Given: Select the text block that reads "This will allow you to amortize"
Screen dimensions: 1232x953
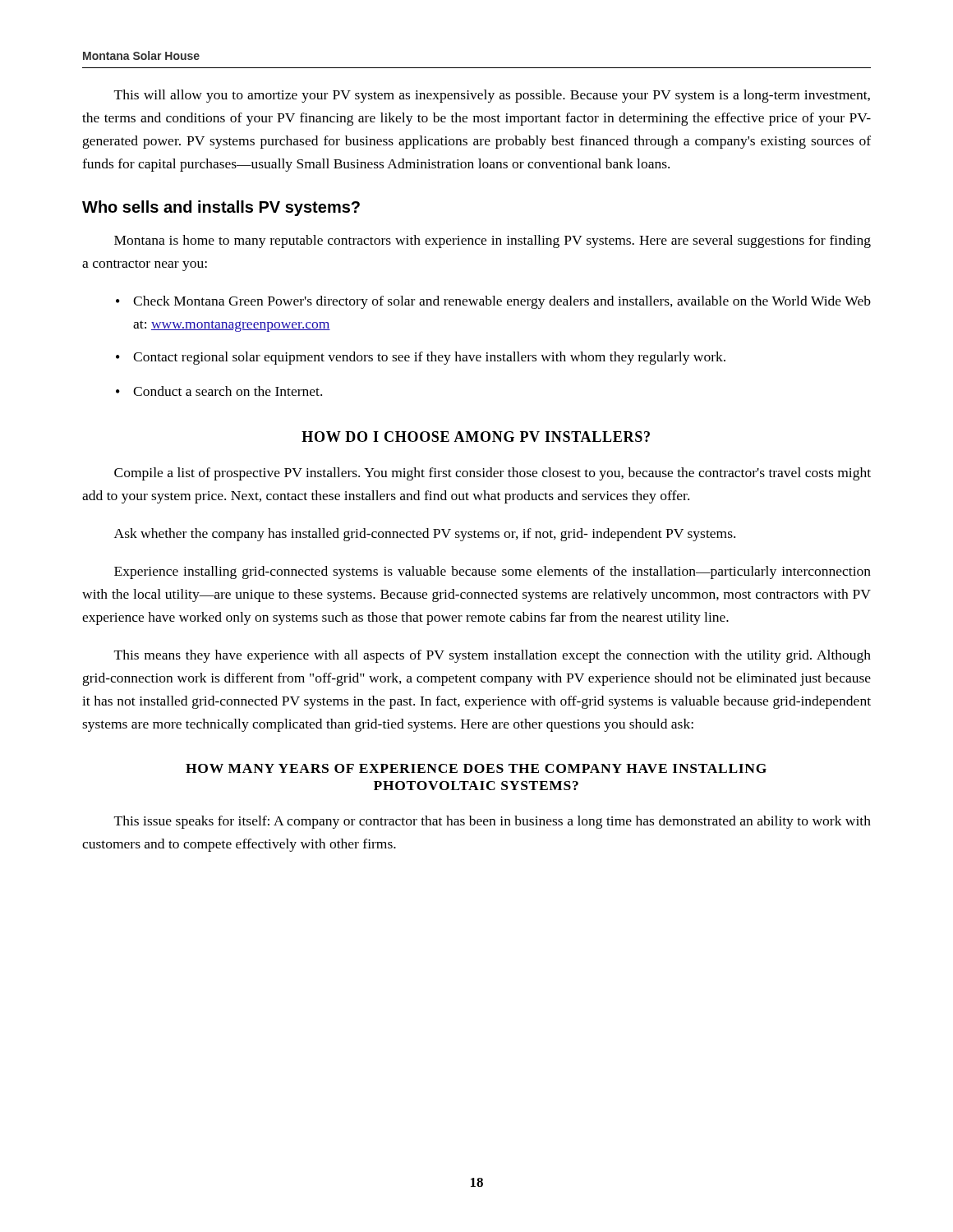Looking at the screenshot, I should (x=476, y=129).
